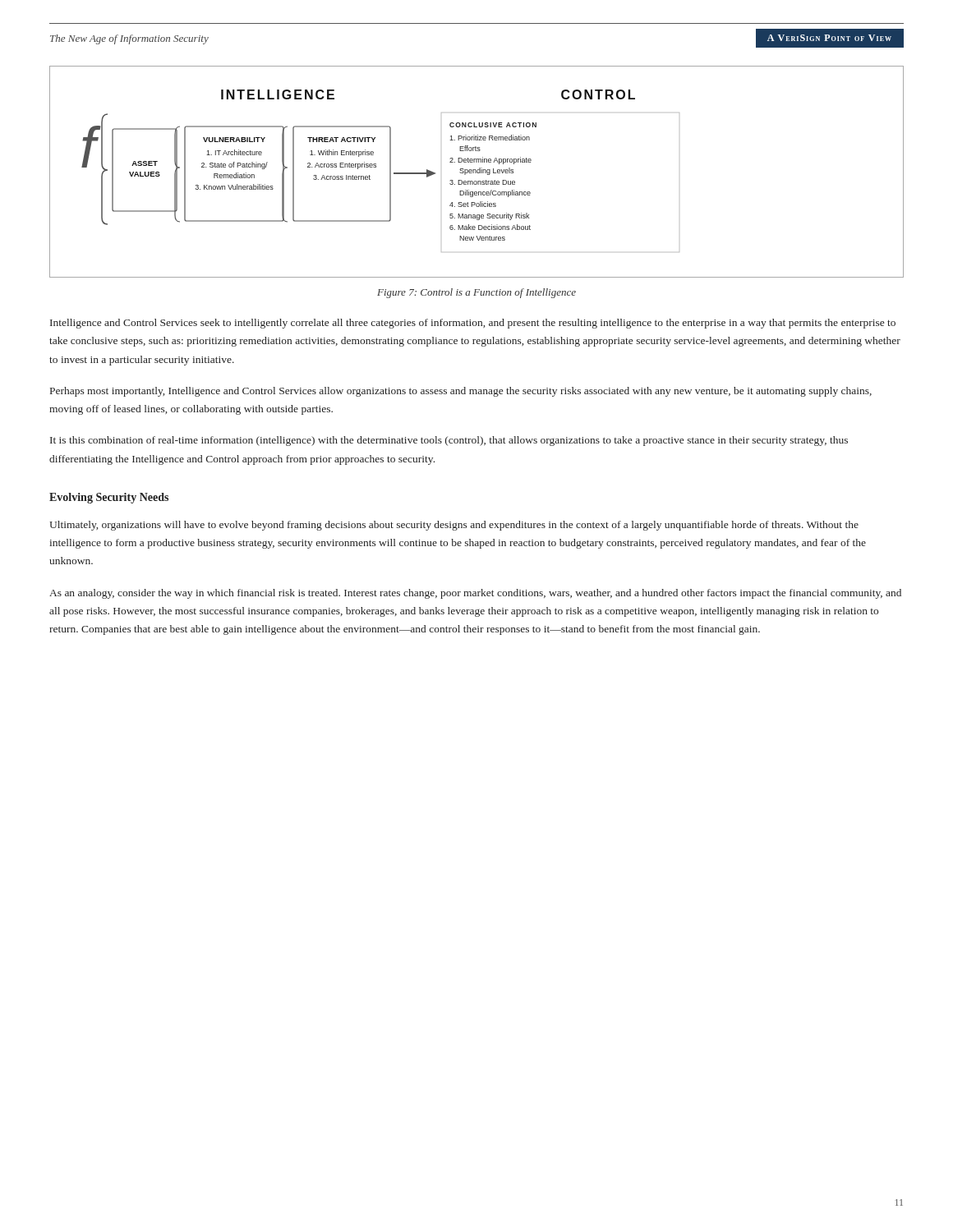Viewport: 953px width, 1232px height.
Task: Click on the text starting "It is this combination of"
Action: pos(449,449)
